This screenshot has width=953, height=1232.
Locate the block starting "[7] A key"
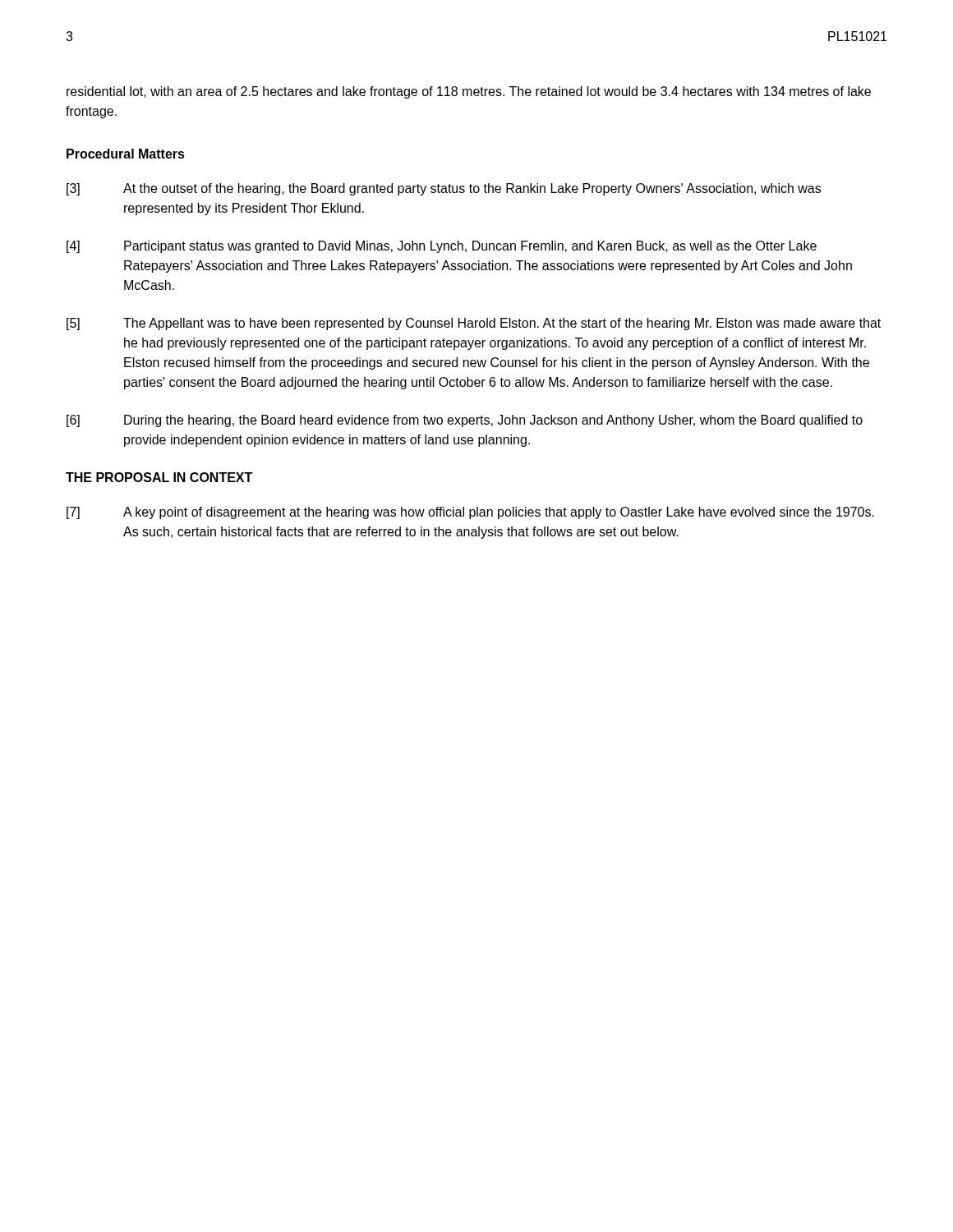click(476, 522)
